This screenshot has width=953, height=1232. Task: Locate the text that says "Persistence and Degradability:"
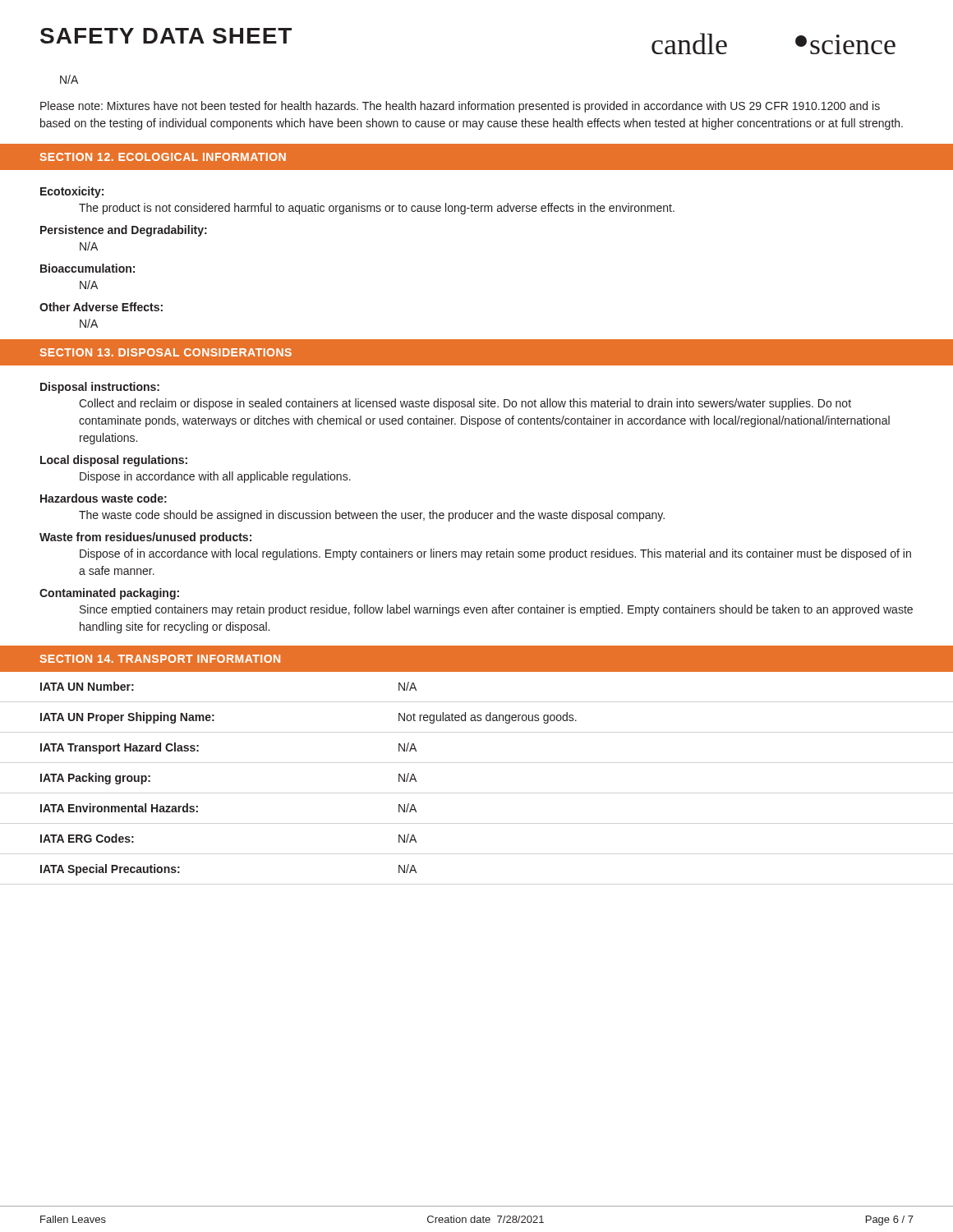tap(124, 230)
